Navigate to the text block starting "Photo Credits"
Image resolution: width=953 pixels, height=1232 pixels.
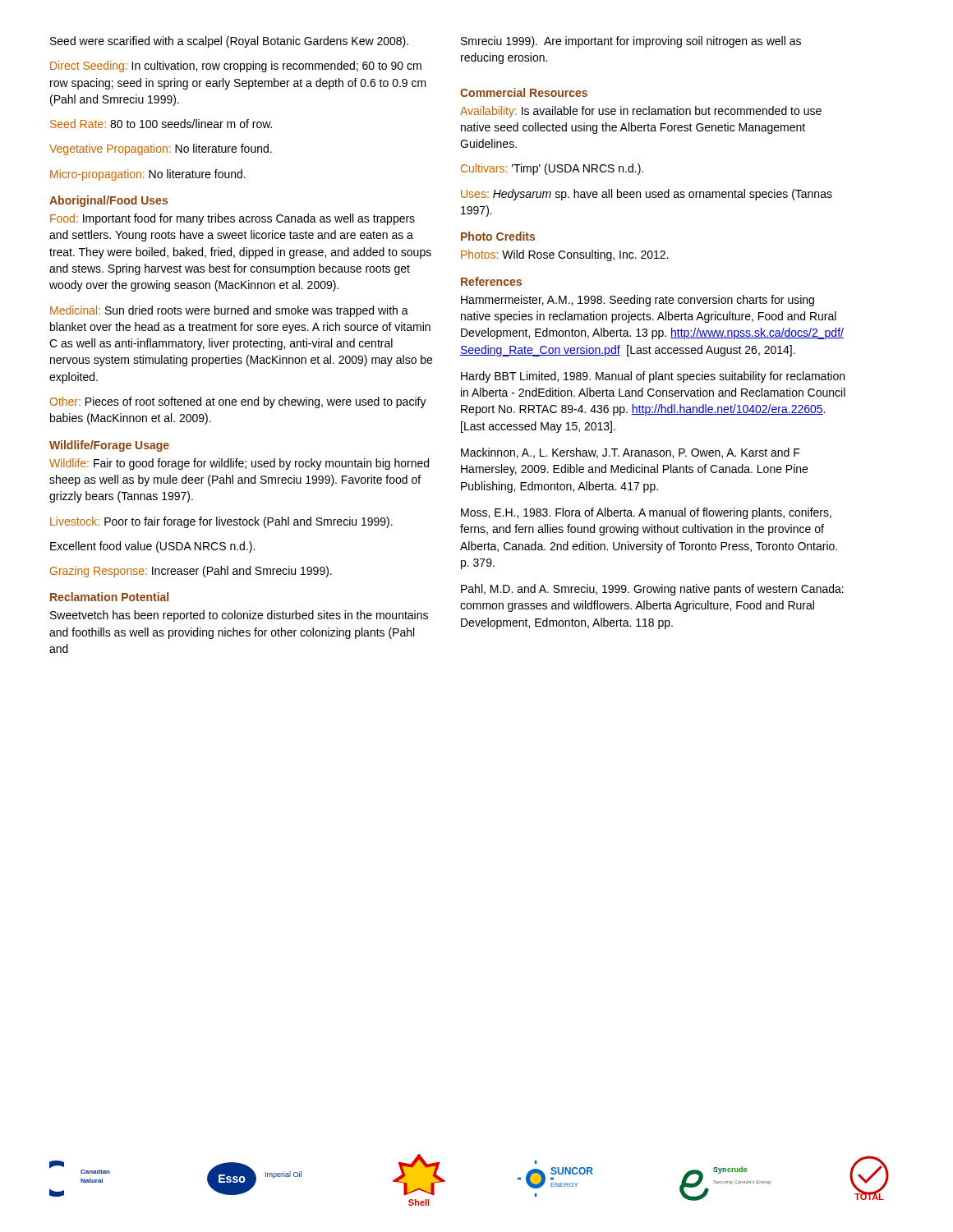[x=498, y=237]
